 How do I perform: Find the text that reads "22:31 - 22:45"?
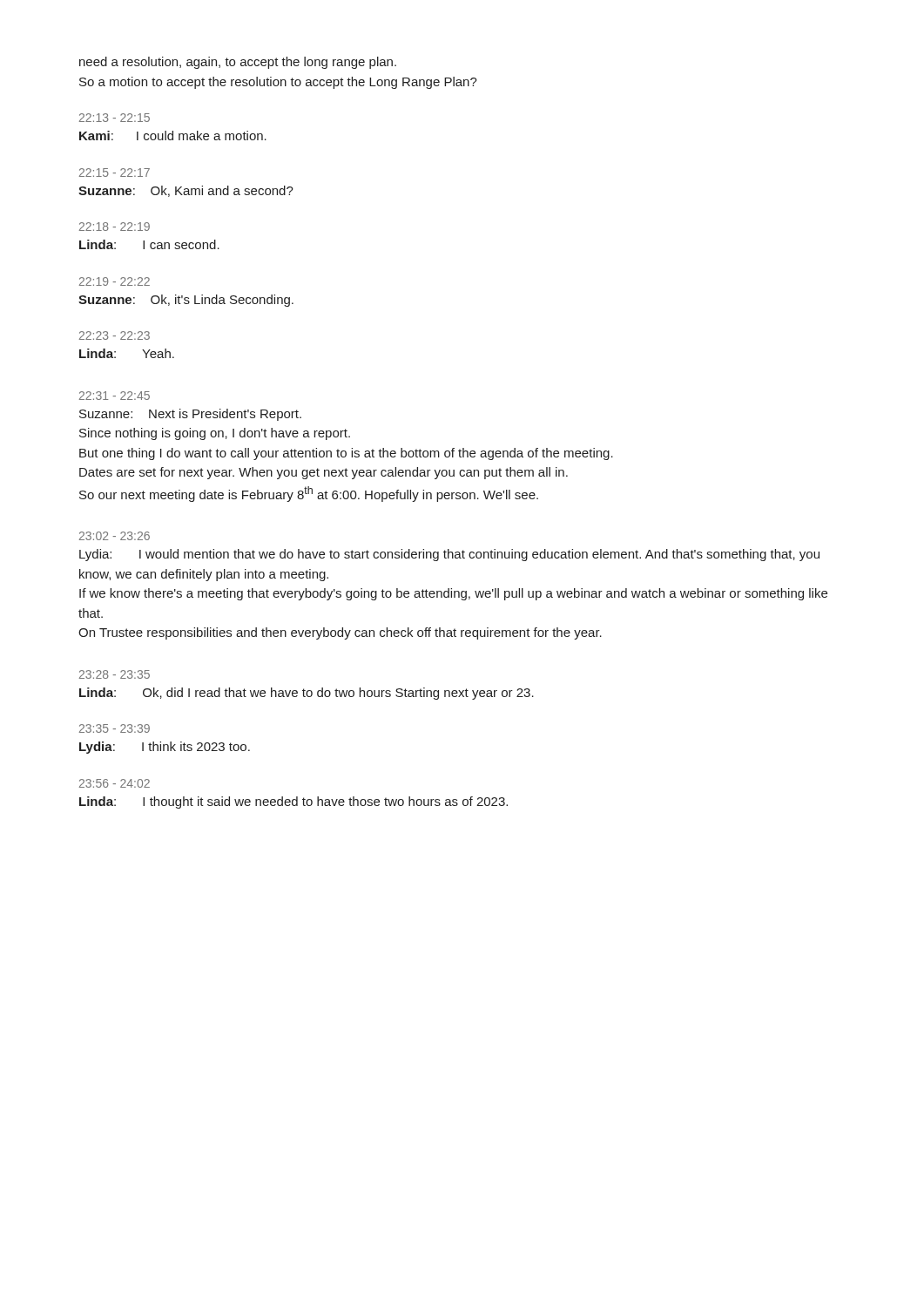(x=114, y=395)
